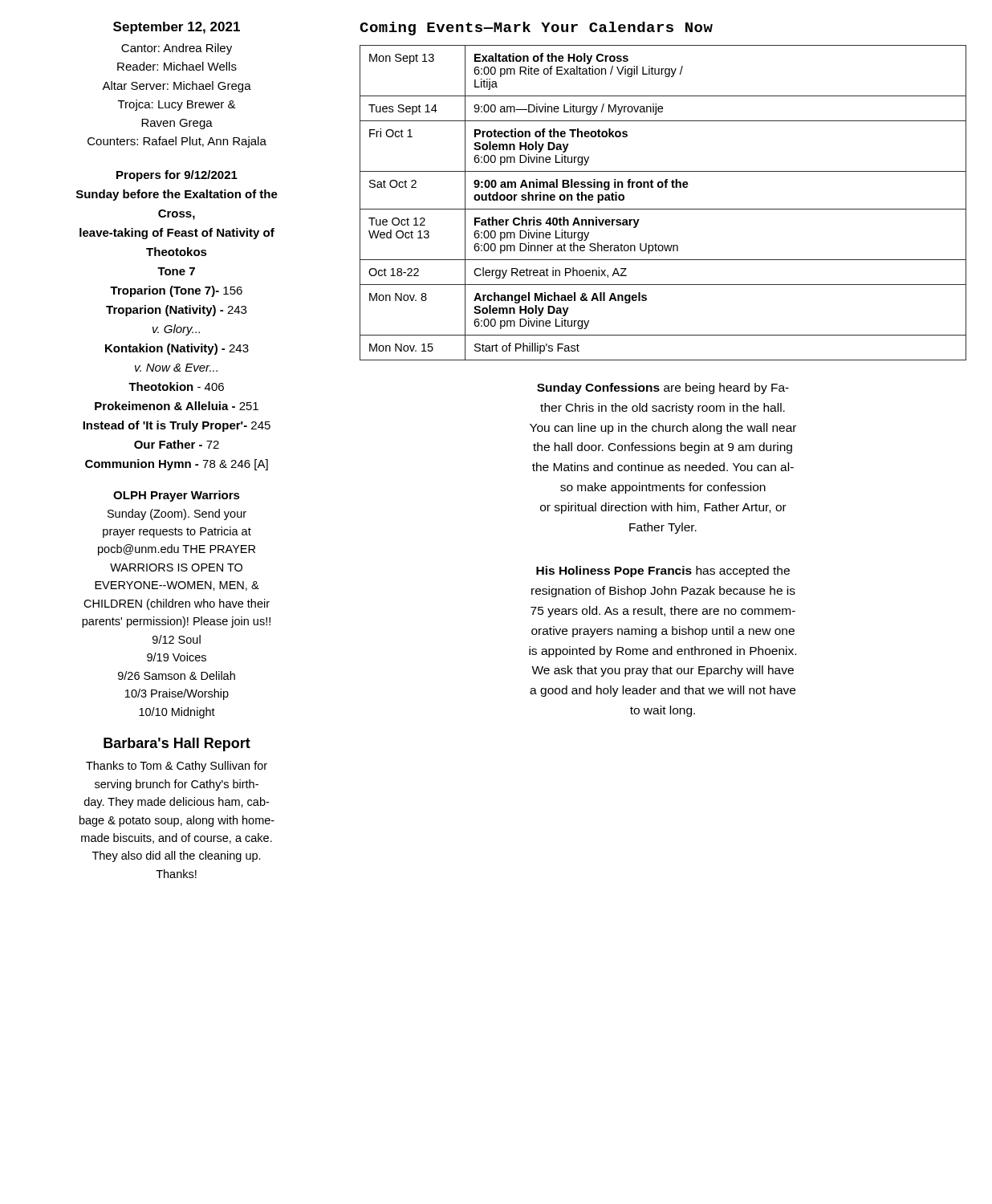Find the title that reads "Barbara's Hall Report"
Viewport: 992px width, 1204px height.
tap(177, 743)
